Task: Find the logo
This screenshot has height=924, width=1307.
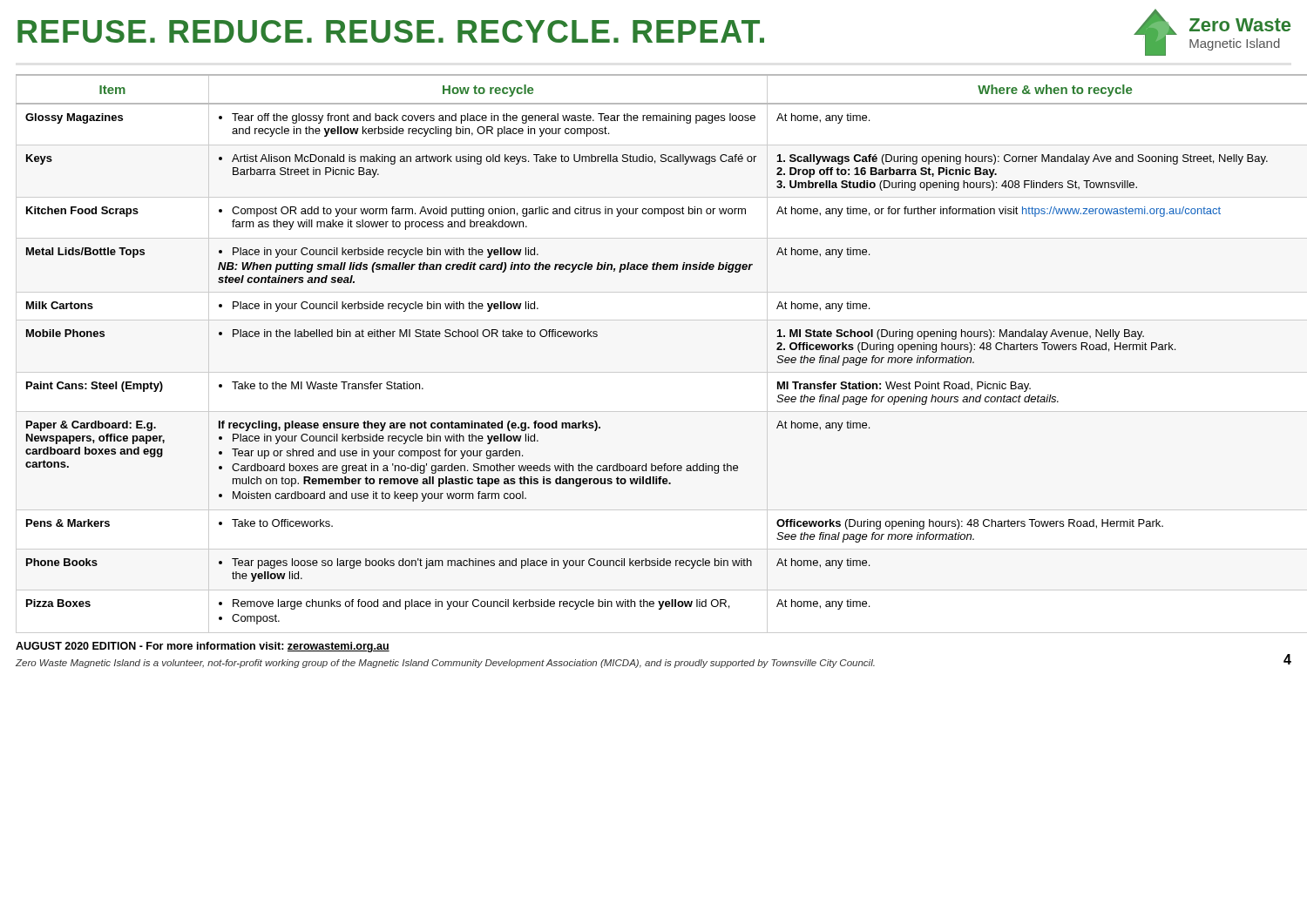Action: click(1210, 32)
